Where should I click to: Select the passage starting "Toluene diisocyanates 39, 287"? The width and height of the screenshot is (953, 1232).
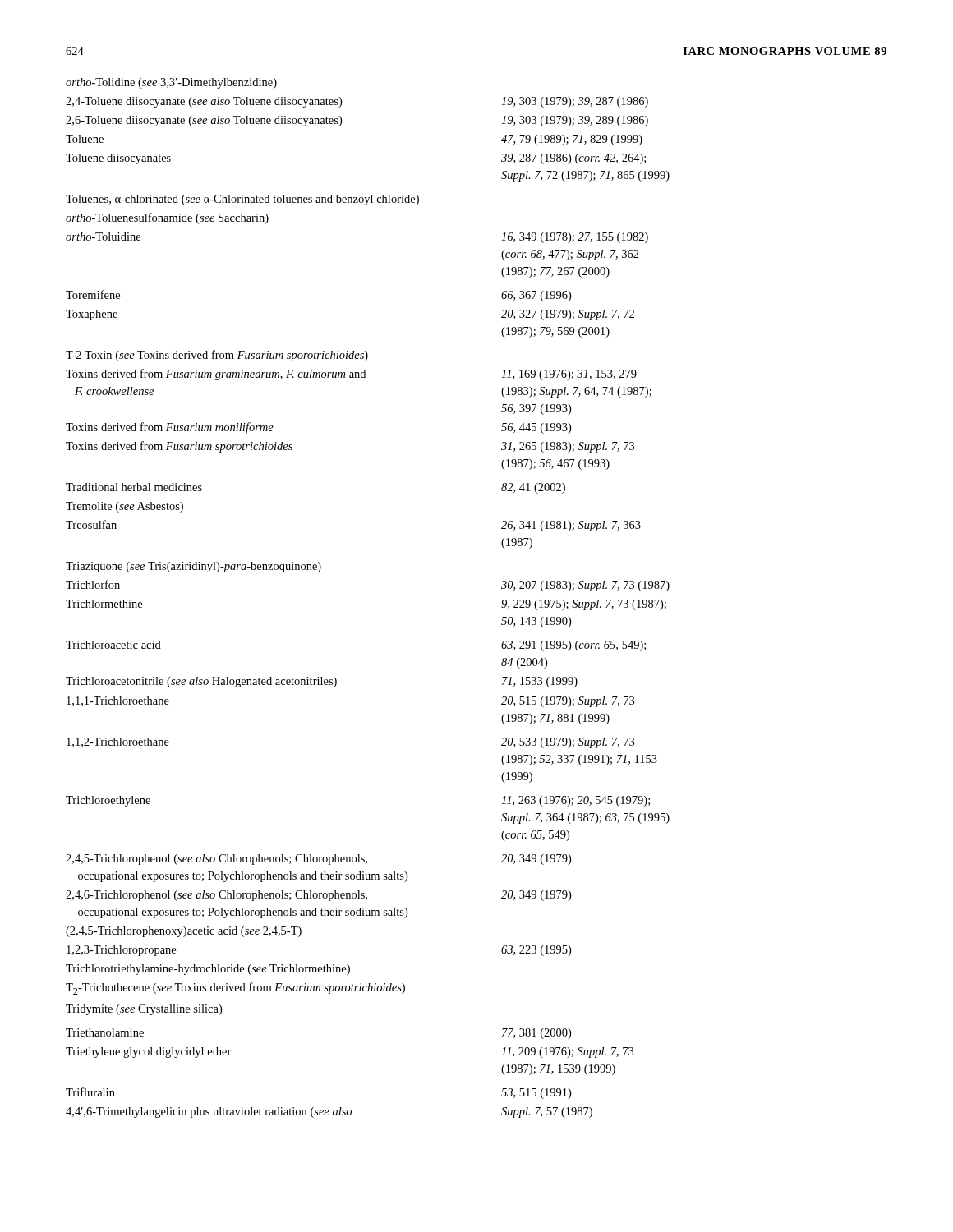point(118,159)
